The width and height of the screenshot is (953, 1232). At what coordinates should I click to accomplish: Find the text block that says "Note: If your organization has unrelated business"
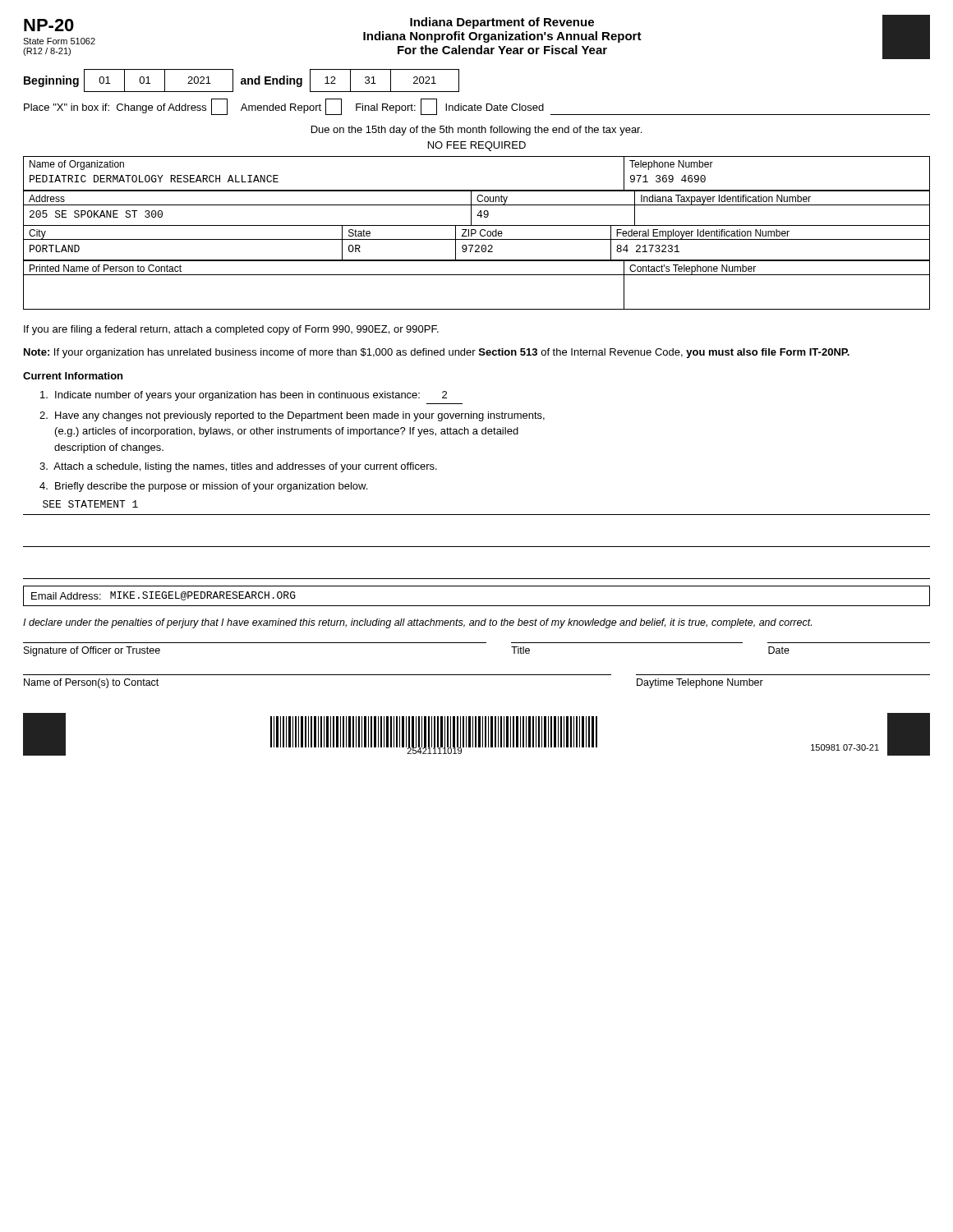pyautogui.click(x=436, y=351)
